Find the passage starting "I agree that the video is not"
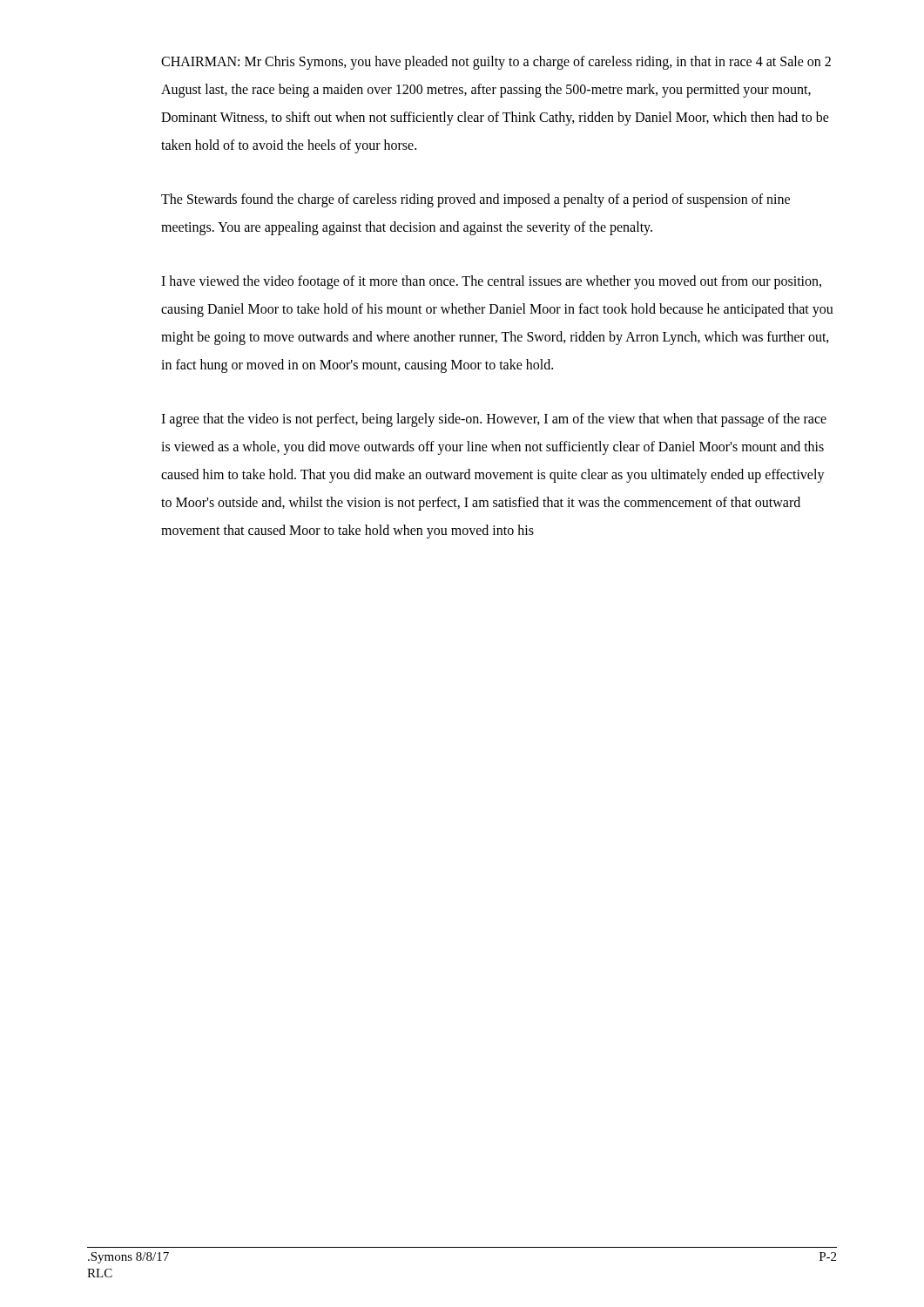Image resolution: width=924 pixels, height=1307 pixels. [494, 474]
